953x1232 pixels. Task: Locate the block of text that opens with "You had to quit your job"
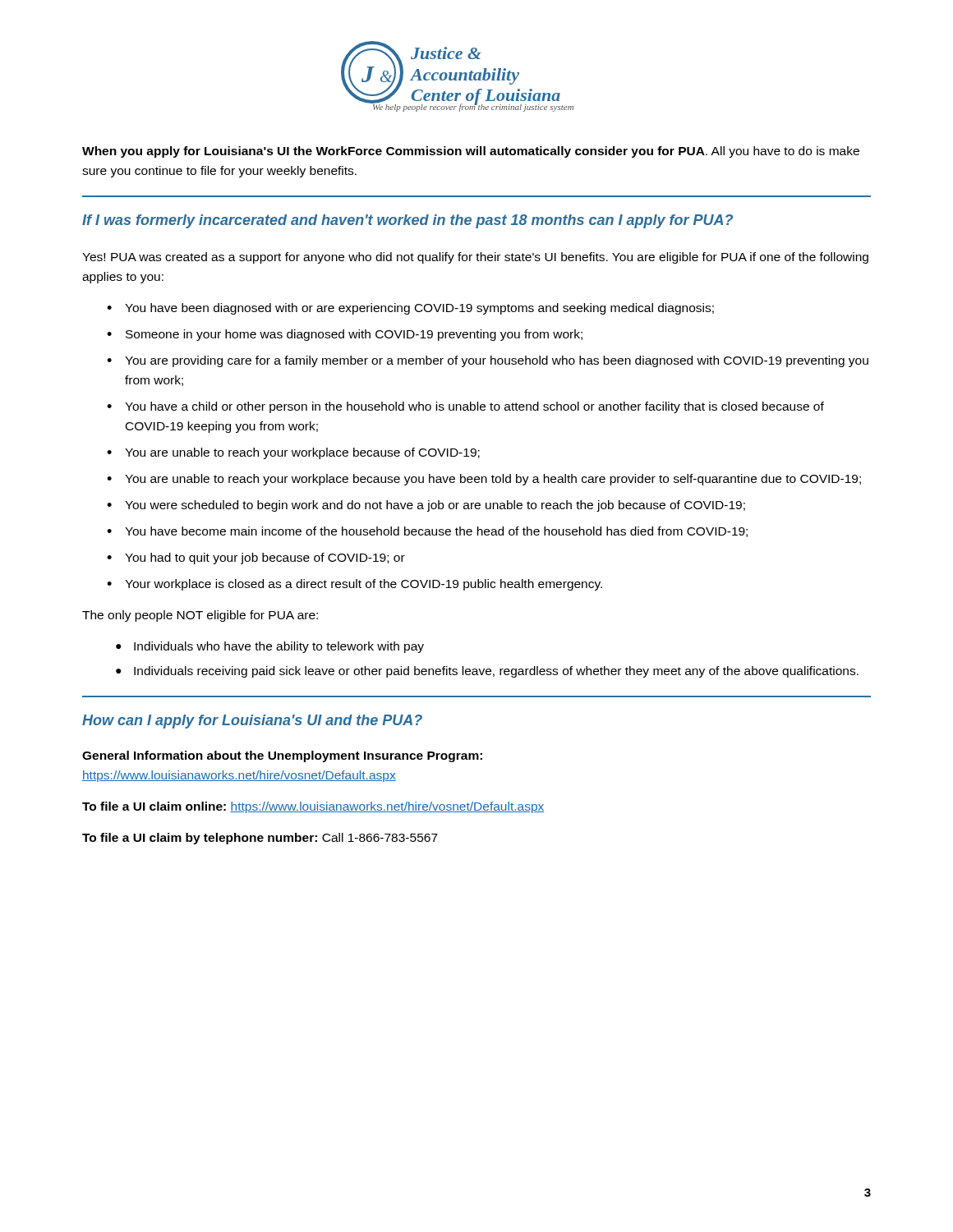click(265, 557)
